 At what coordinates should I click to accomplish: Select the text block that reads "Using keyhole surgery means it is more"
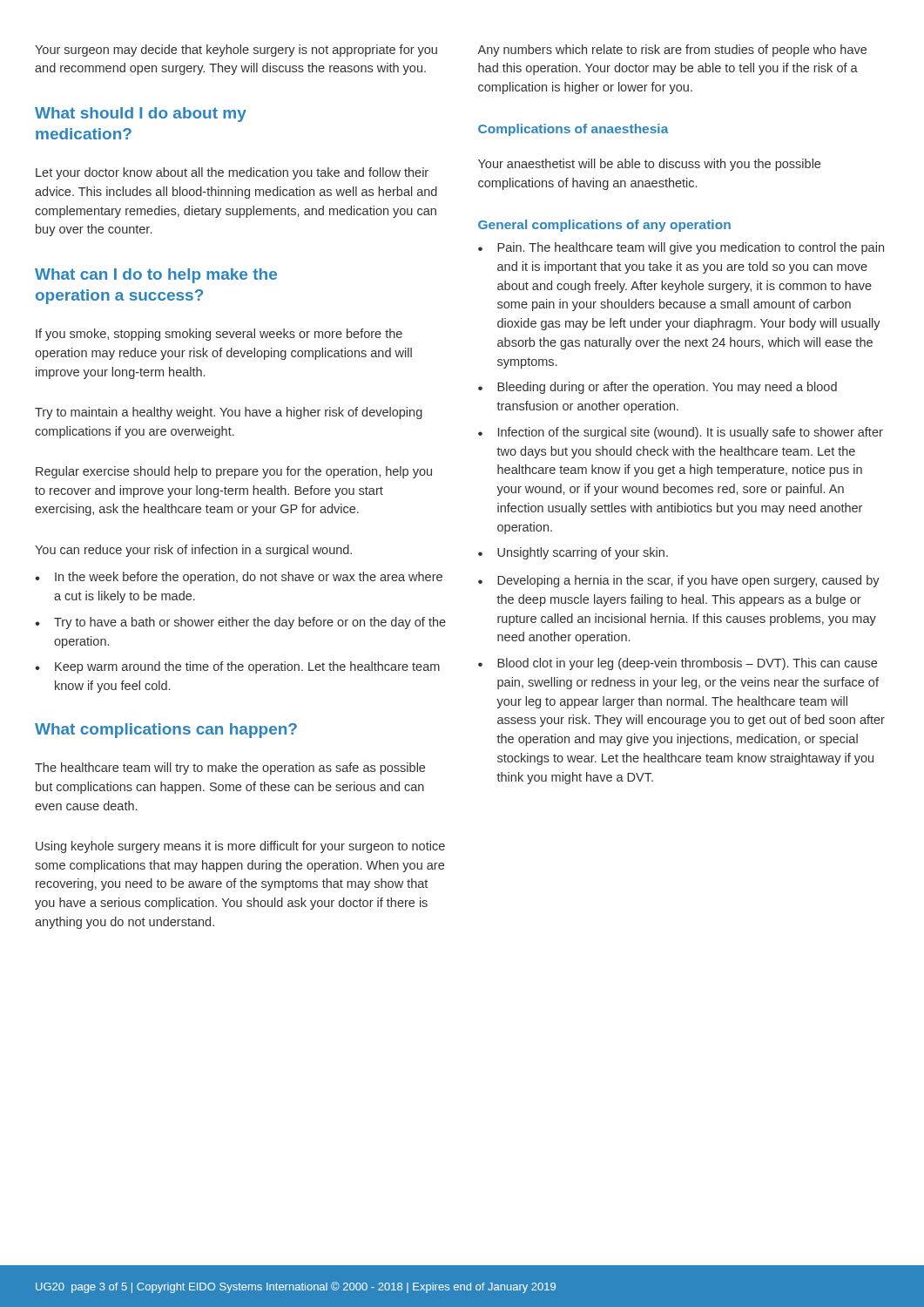click(241, 885)
